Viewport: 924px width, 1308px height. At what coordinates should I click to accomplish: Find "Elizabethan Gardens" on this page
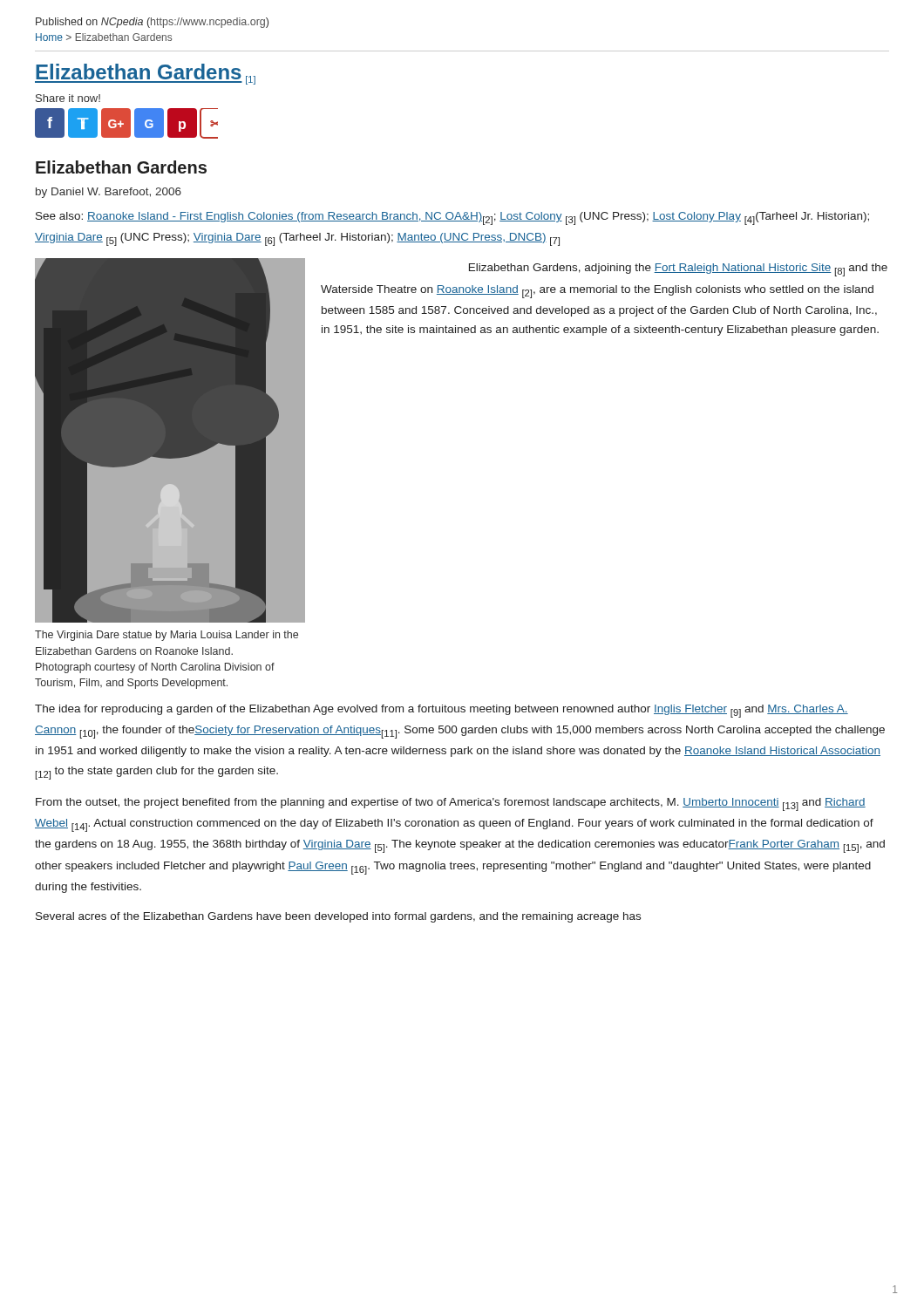click(x=121, y=167)
